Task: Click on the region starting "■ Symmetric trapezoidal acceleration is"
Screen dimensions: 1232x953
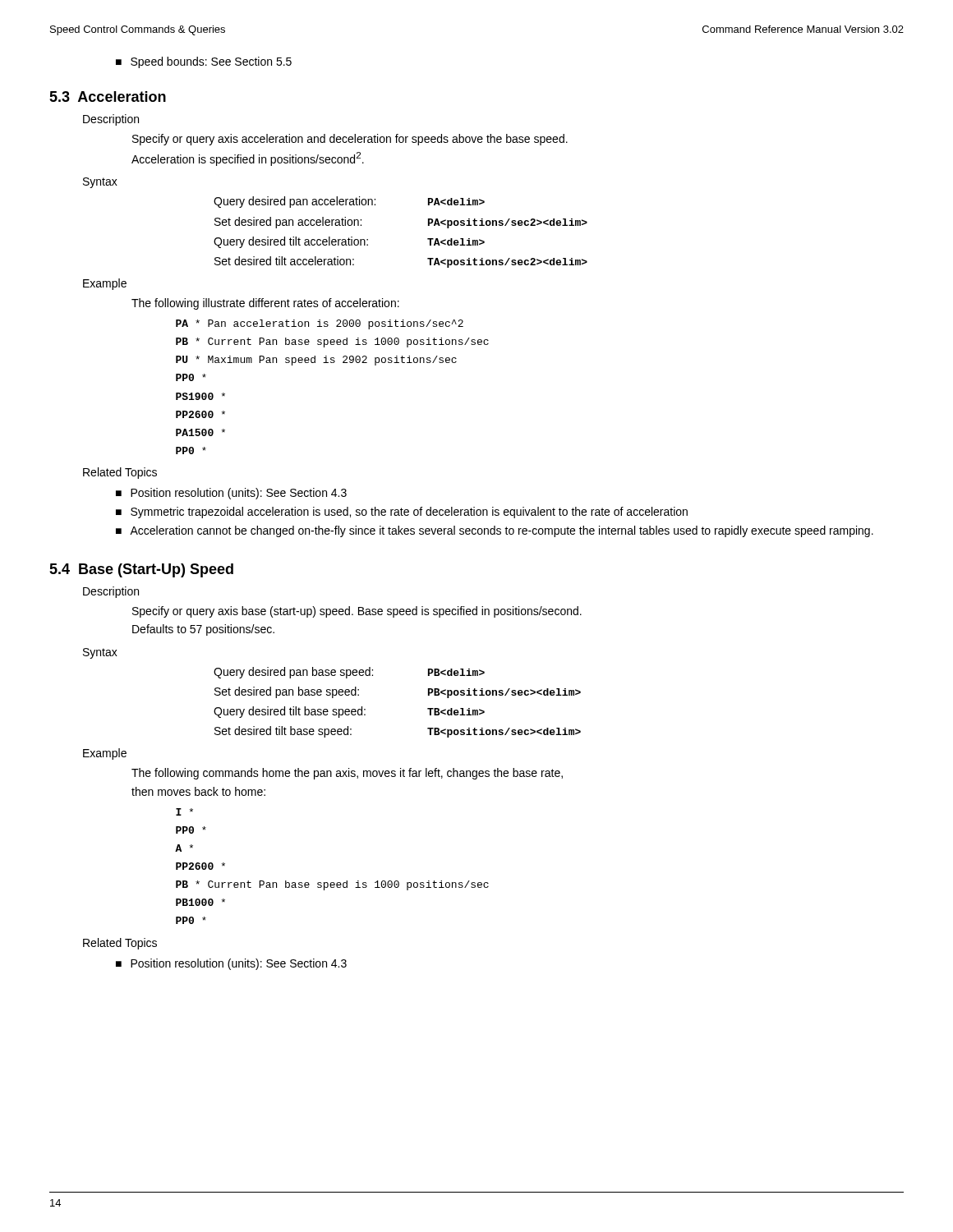Action: click(402, 512)
